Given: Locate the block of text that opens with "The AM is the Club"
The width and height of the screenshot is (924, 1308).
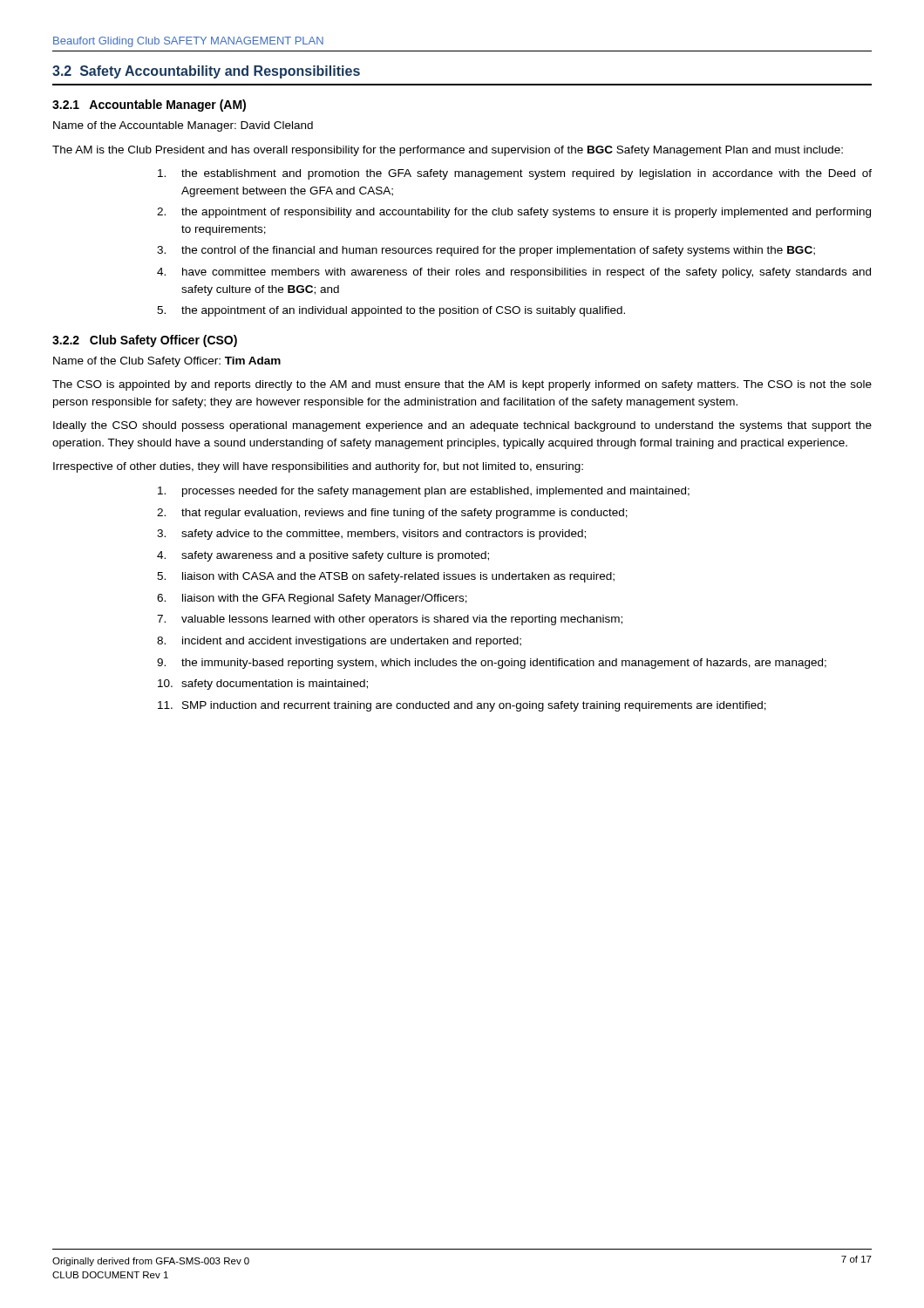Looking at the screenshot, I should point(448,149).
